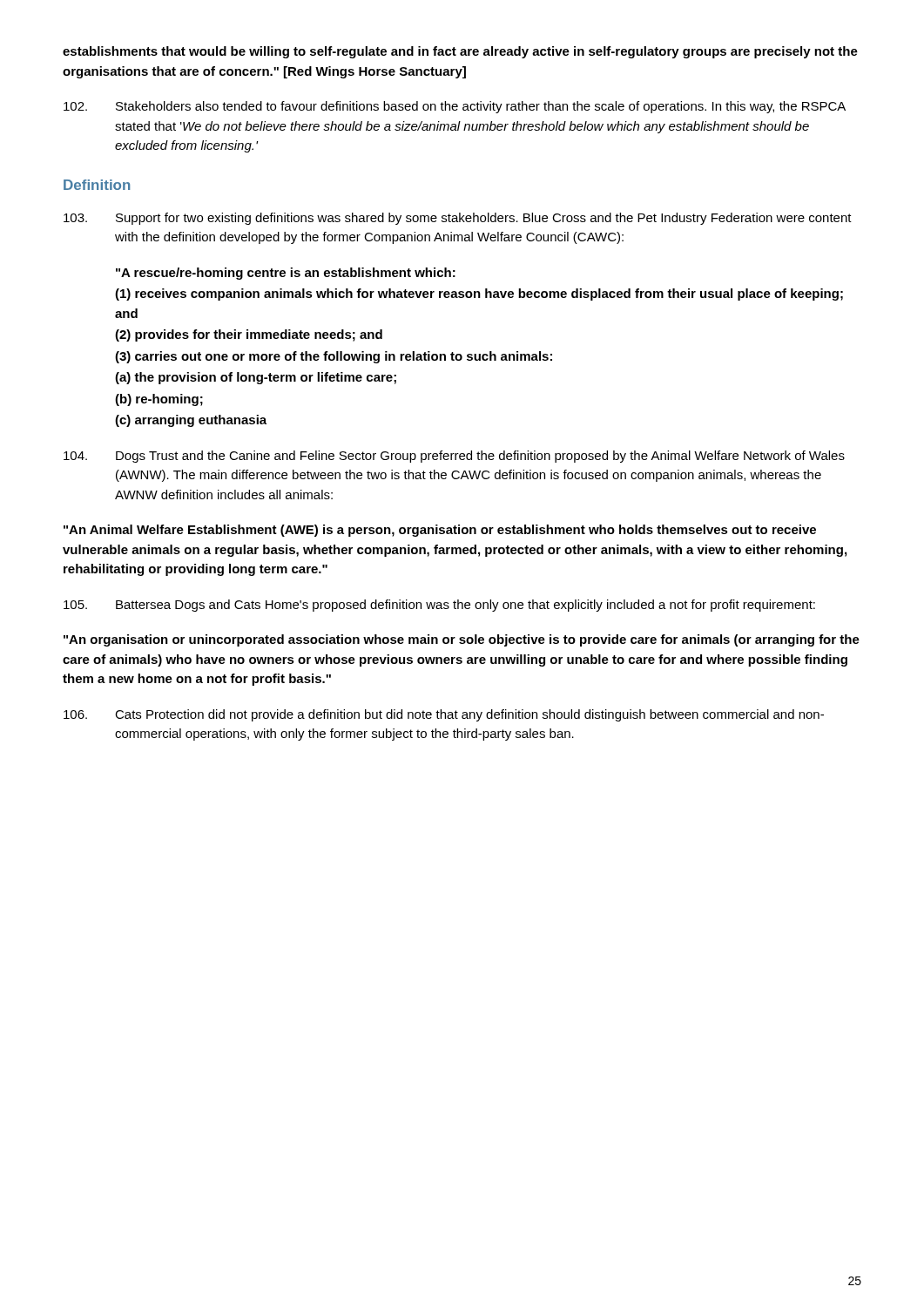This screenshot has height=1307, width=924.
Task: Find the block on this page that starts "Battersea Dogs and Cats Home's proposed definition"
Action: click(x=462, y=604)
